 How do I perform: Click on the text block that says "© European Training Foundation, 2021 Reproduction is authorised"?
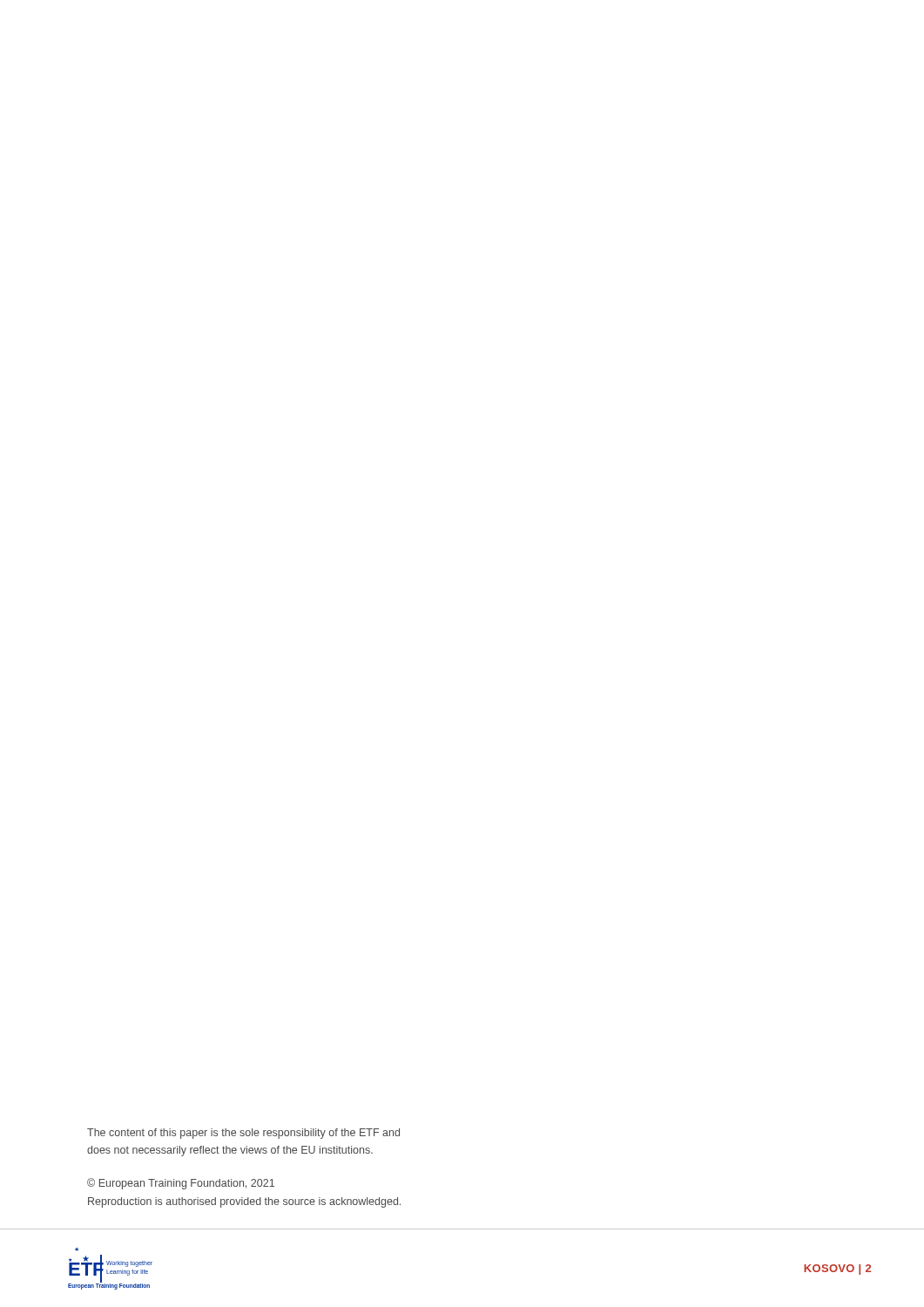244,1192
